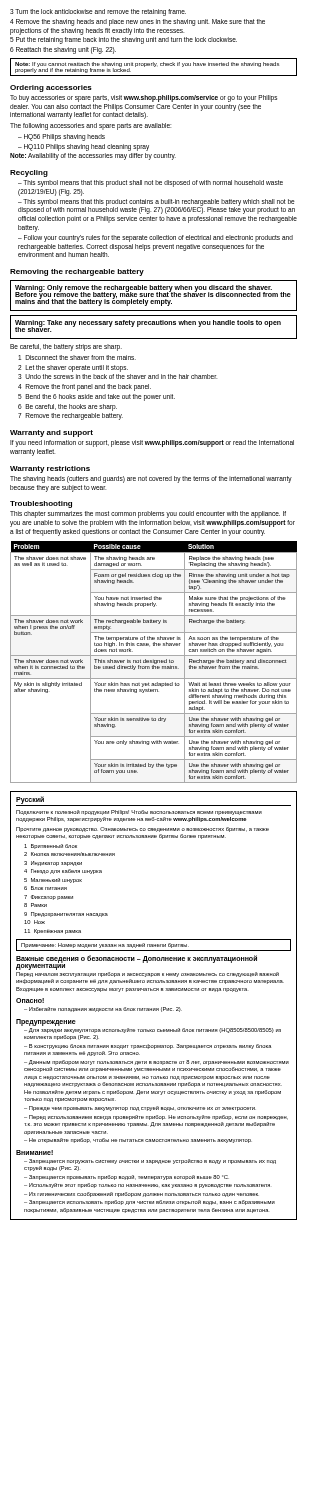Where is the passage that starts "Note: Availability of the accessories may differ"?
Screen dimensions: 1500x320
pos(93,156)
